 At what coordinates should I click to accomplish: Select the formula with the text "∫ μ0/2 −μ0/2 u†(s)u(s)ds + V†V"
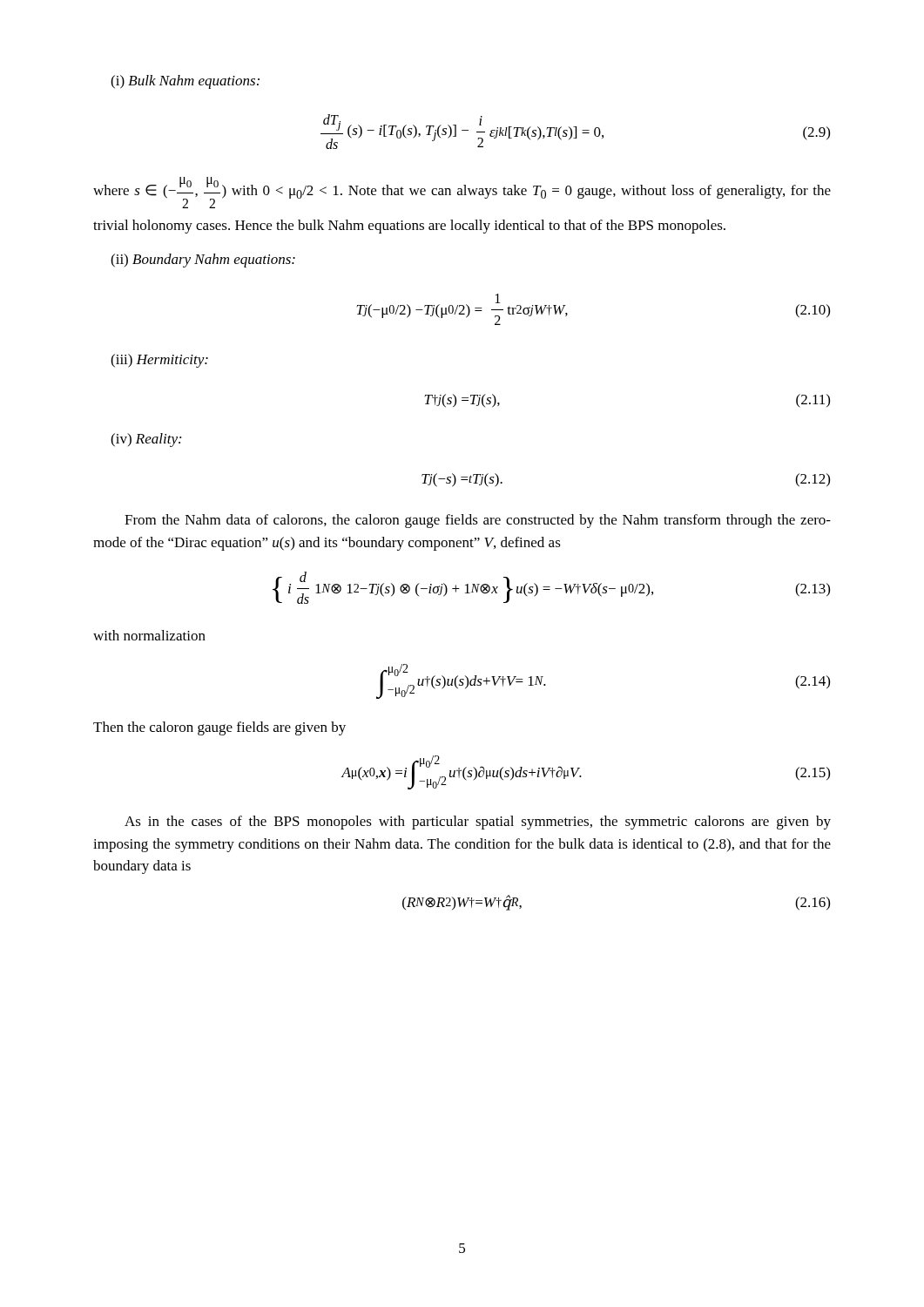click(462, 681)
